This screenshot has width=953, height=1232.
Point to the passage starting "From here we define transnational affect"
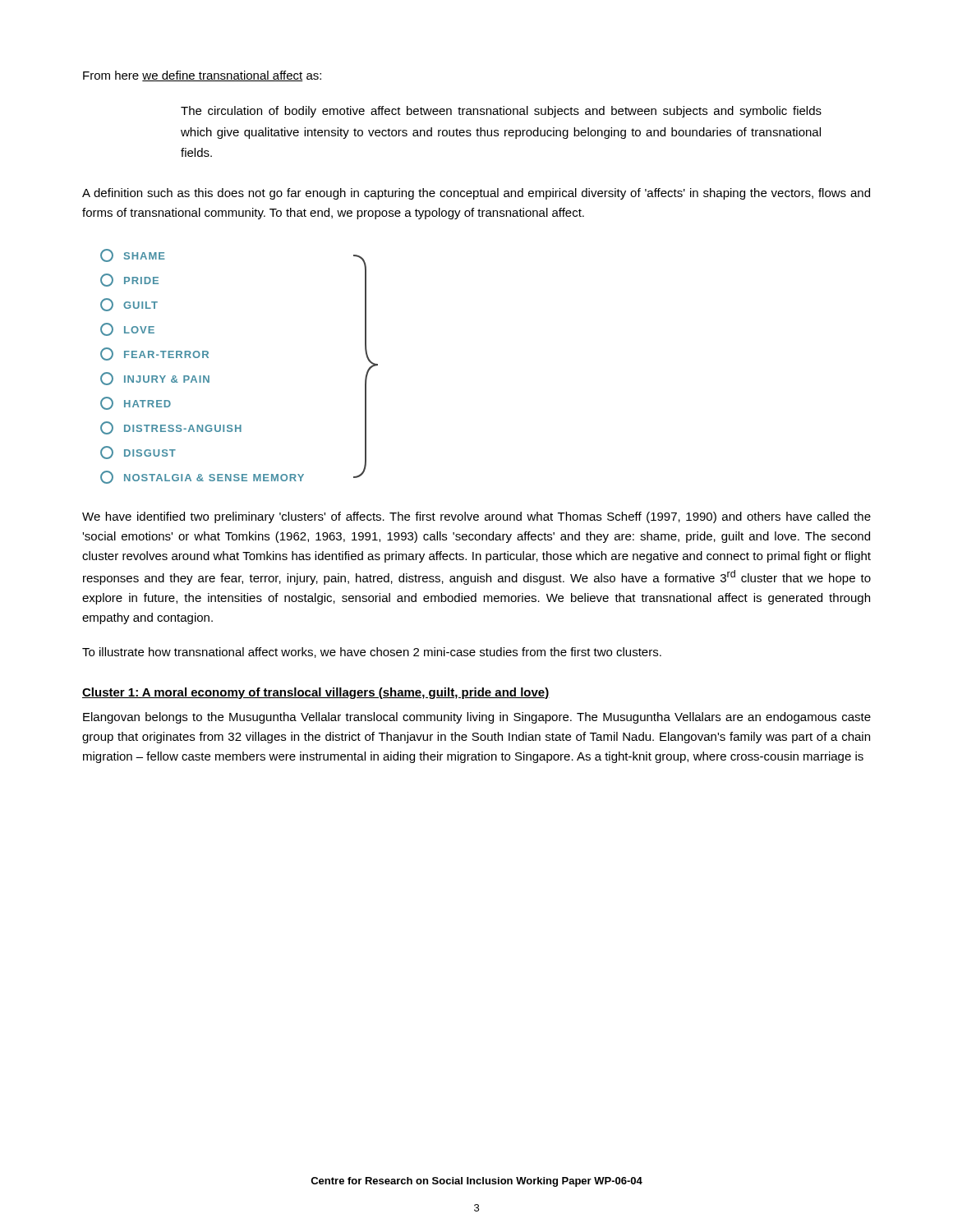click(202, 75)
